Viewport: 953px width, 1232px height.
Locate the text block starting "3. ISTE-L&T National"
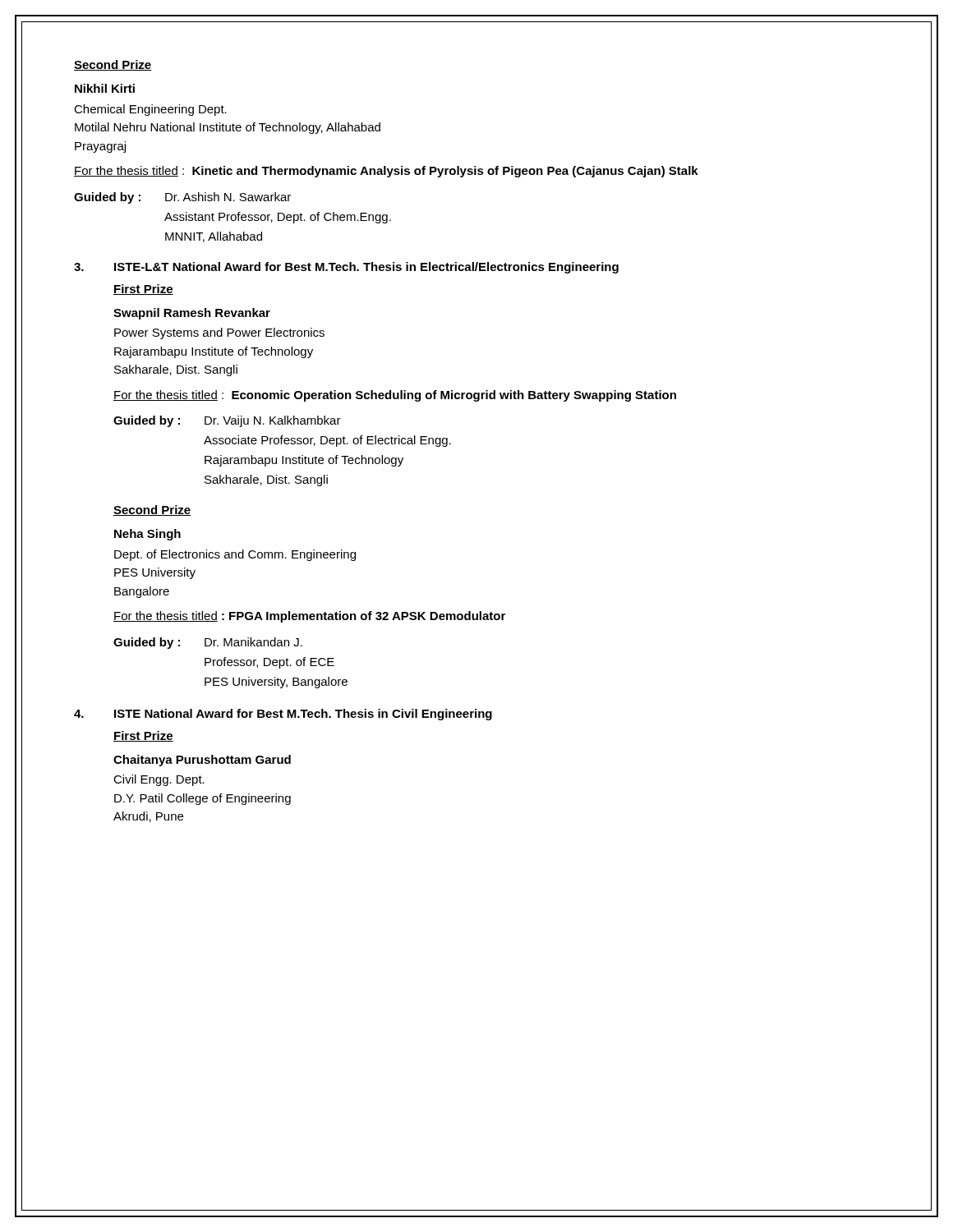[347, 266]
